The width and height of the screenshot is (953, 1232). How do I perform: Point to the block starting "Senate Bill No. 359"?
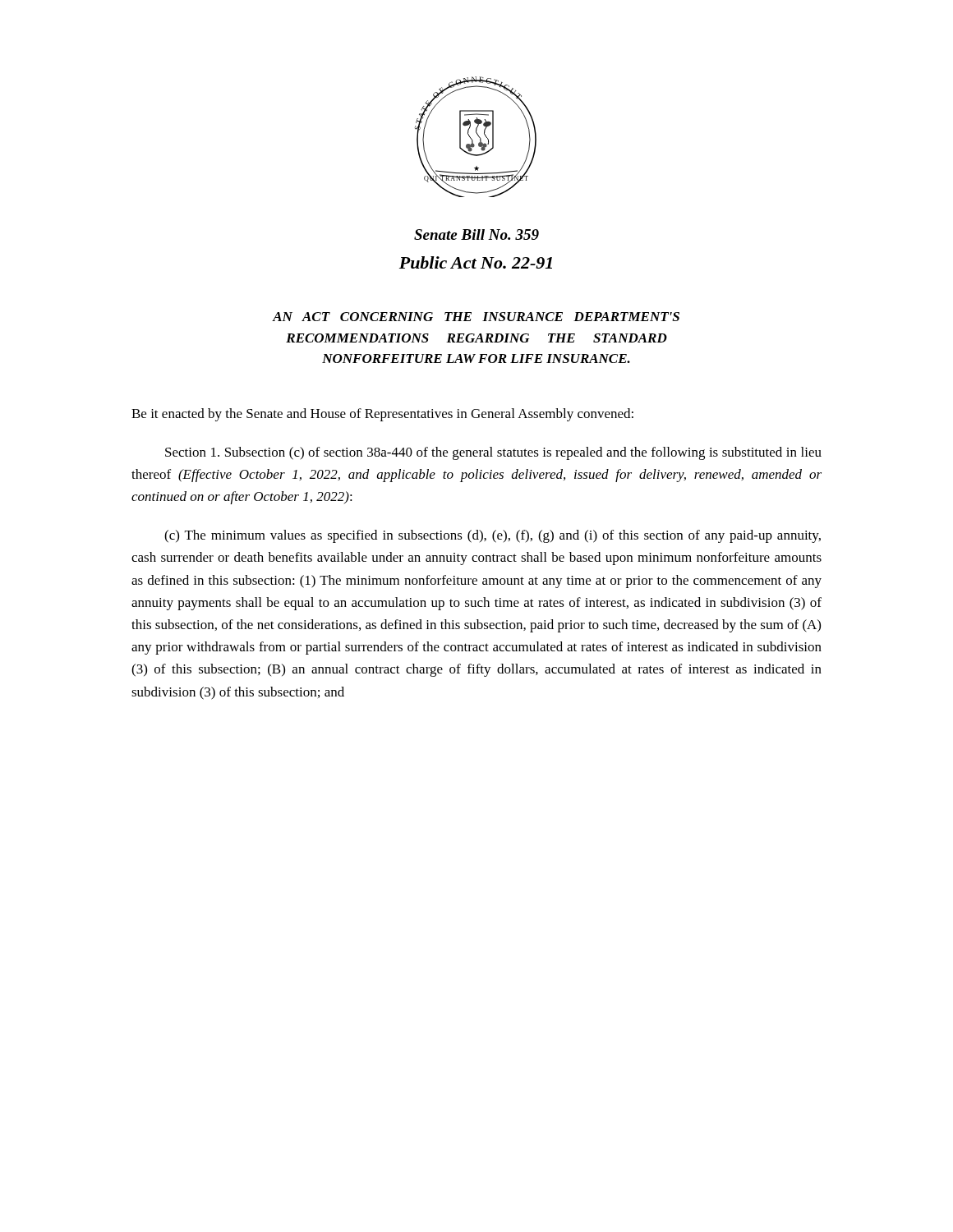click(476, 234)
